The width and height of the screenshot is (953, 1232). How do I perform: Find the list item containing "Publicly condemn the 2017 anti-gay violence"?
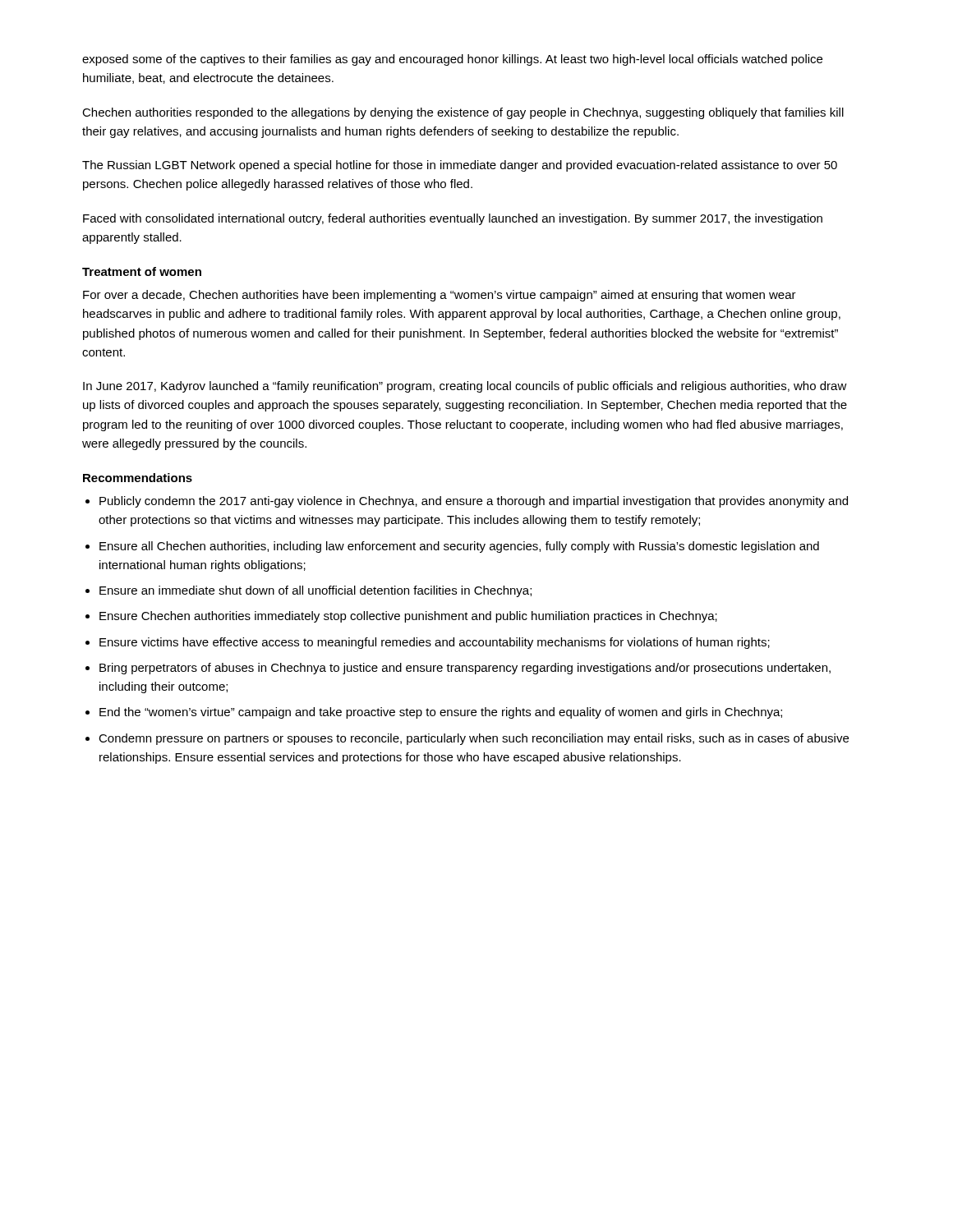[x=474, y=510]
